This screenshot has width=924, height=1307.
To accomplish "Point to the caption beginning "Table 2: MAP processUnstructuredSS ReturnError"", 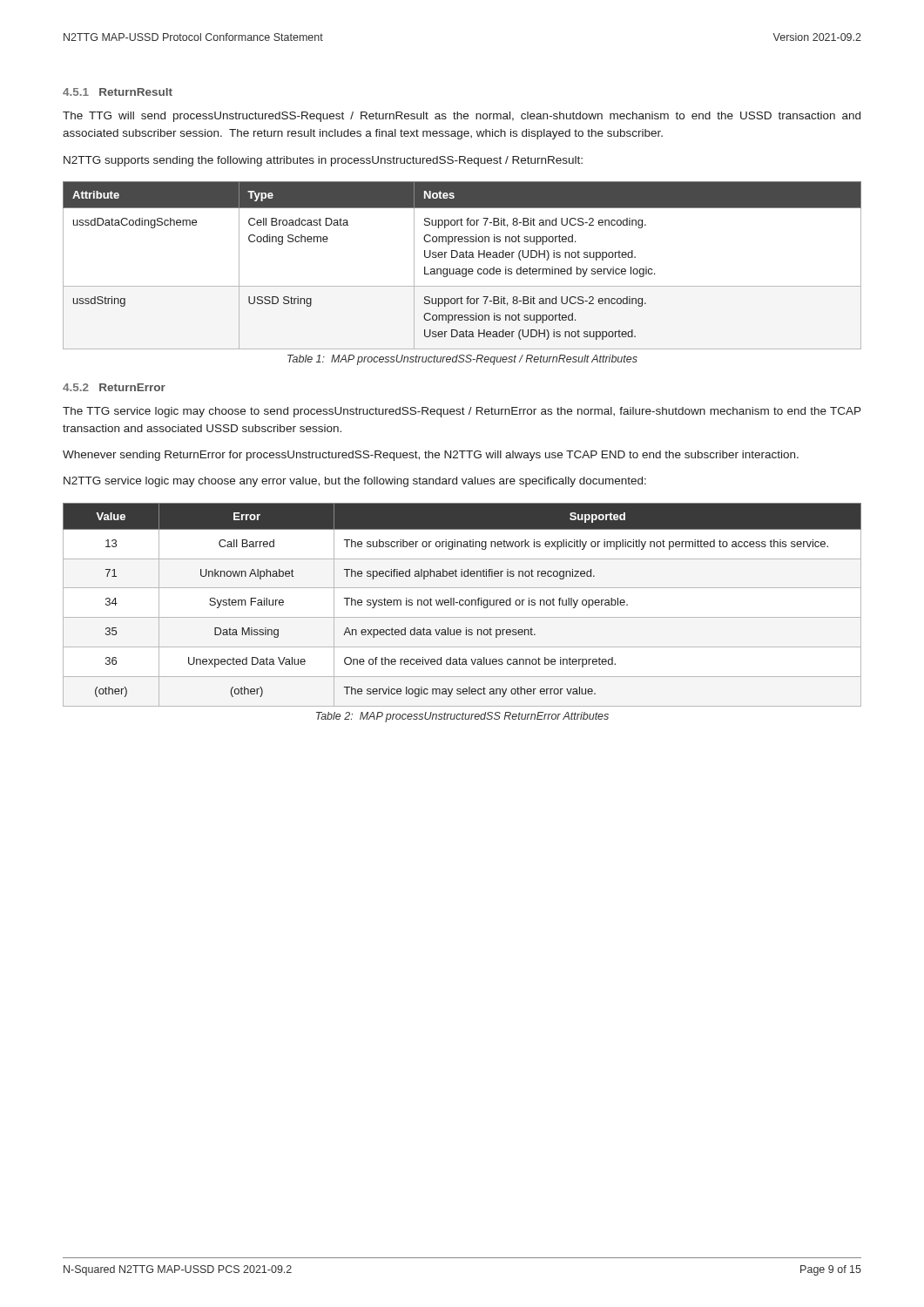I will click(462, 716).
